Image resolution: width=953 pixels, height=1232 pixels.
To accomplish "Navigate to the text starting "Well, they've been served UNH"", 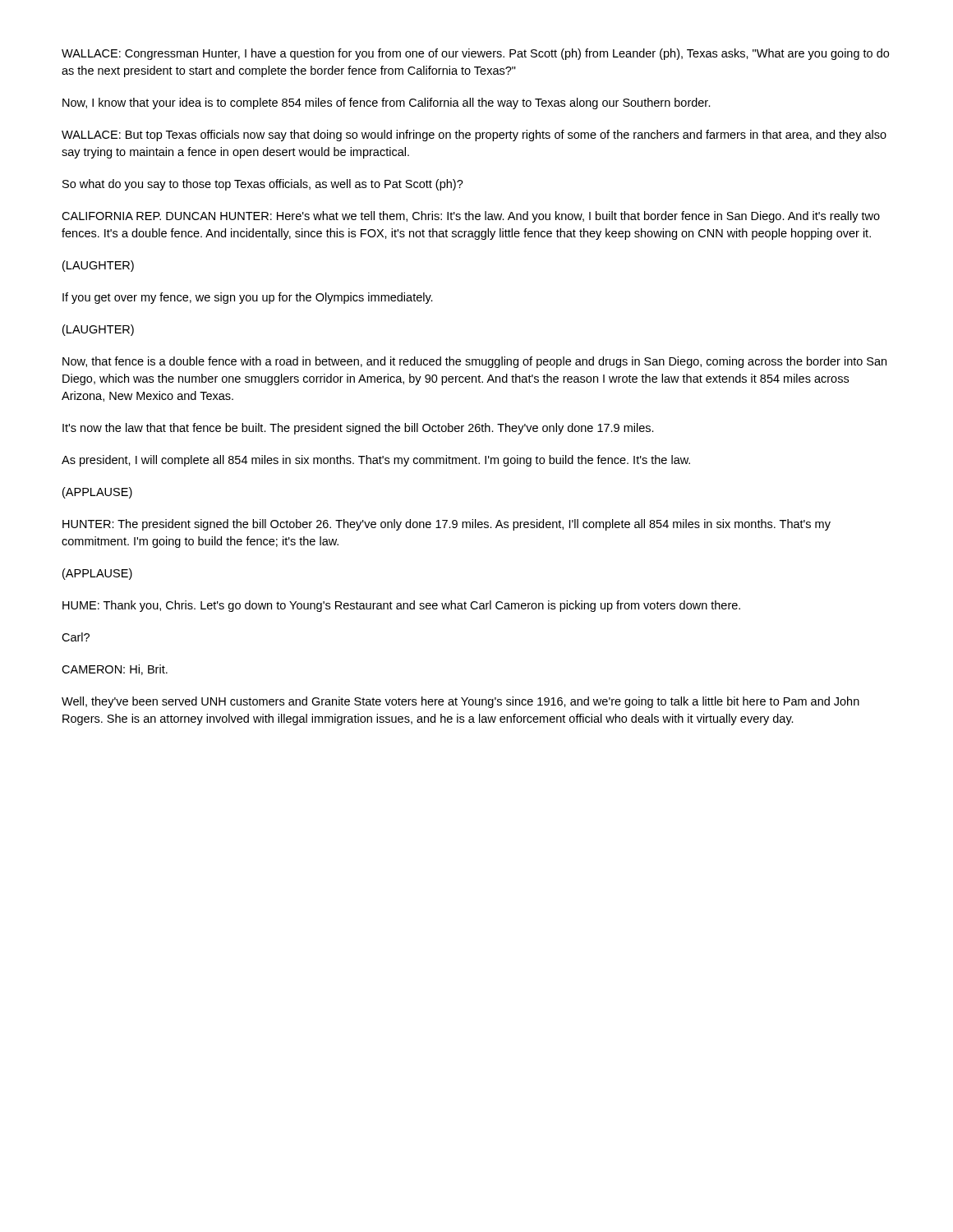I will (x=461, y=710).
